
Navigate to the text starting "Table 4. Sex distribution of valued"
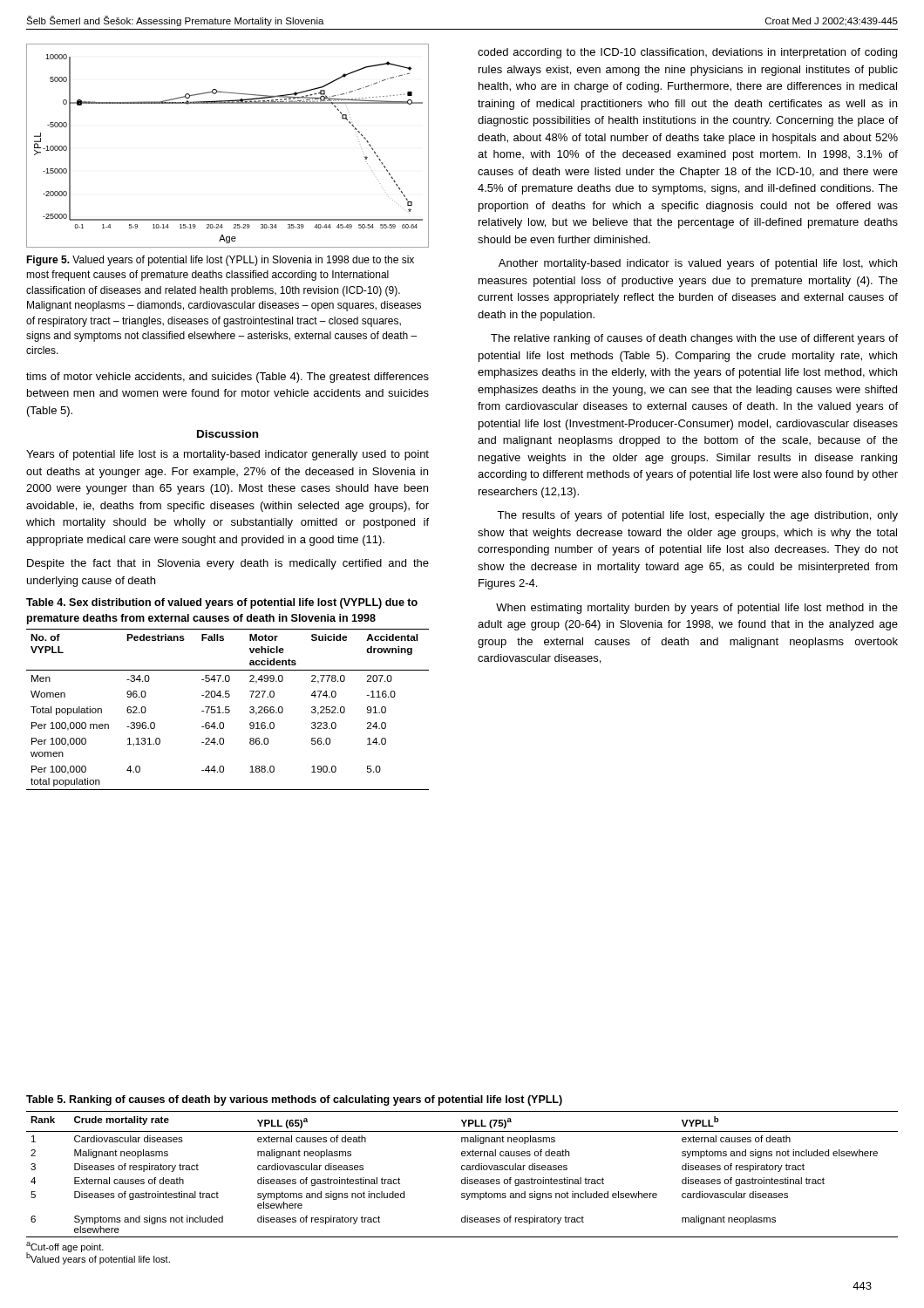pyautogui.click(x=222, y=610)
